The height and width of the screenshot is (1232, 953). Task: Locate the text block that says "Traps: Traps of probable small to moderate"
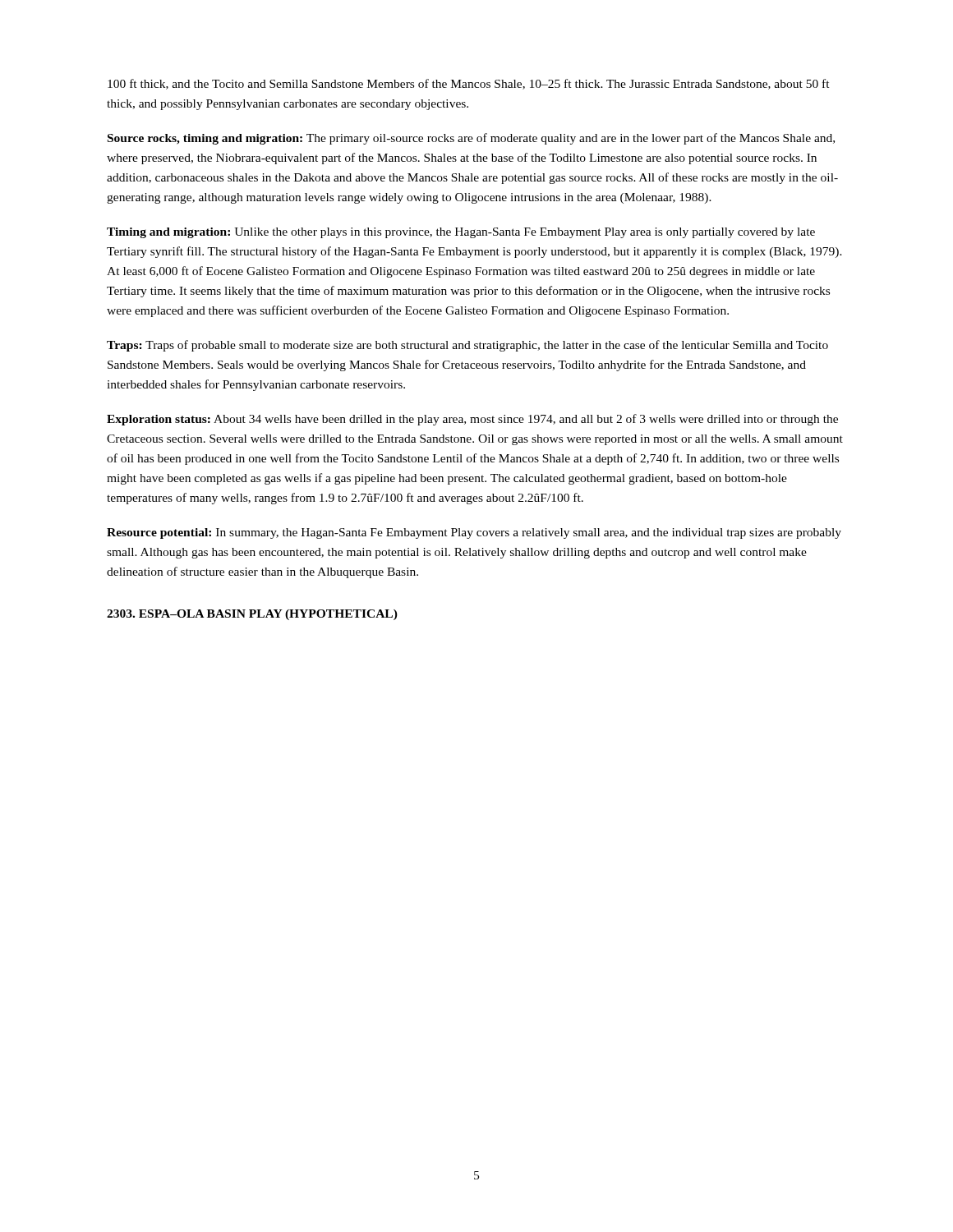[x=468, y=364]
